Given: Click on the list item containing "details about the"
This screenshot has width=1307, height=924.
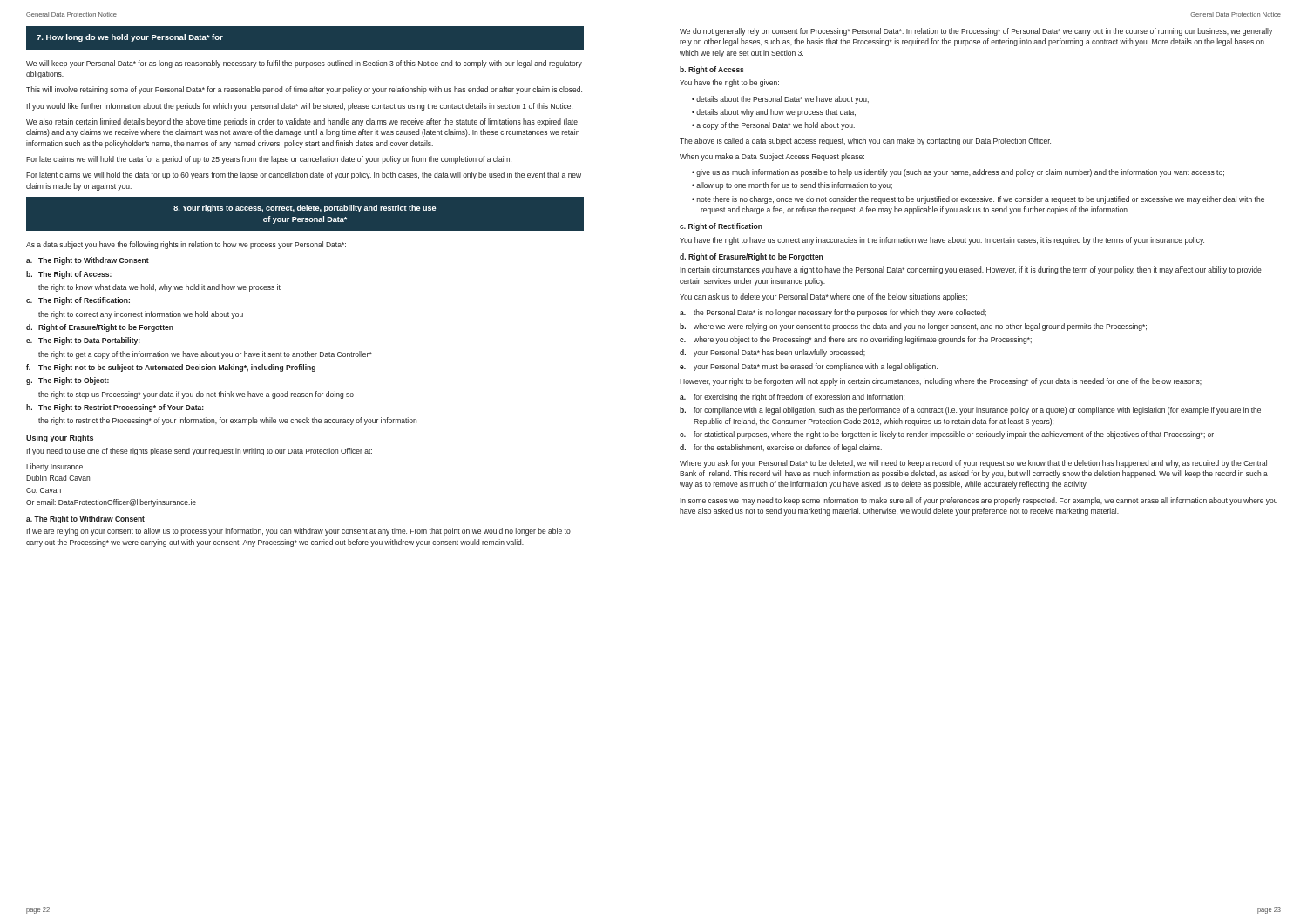Looking at the screenshot, I should click(780, 100).
